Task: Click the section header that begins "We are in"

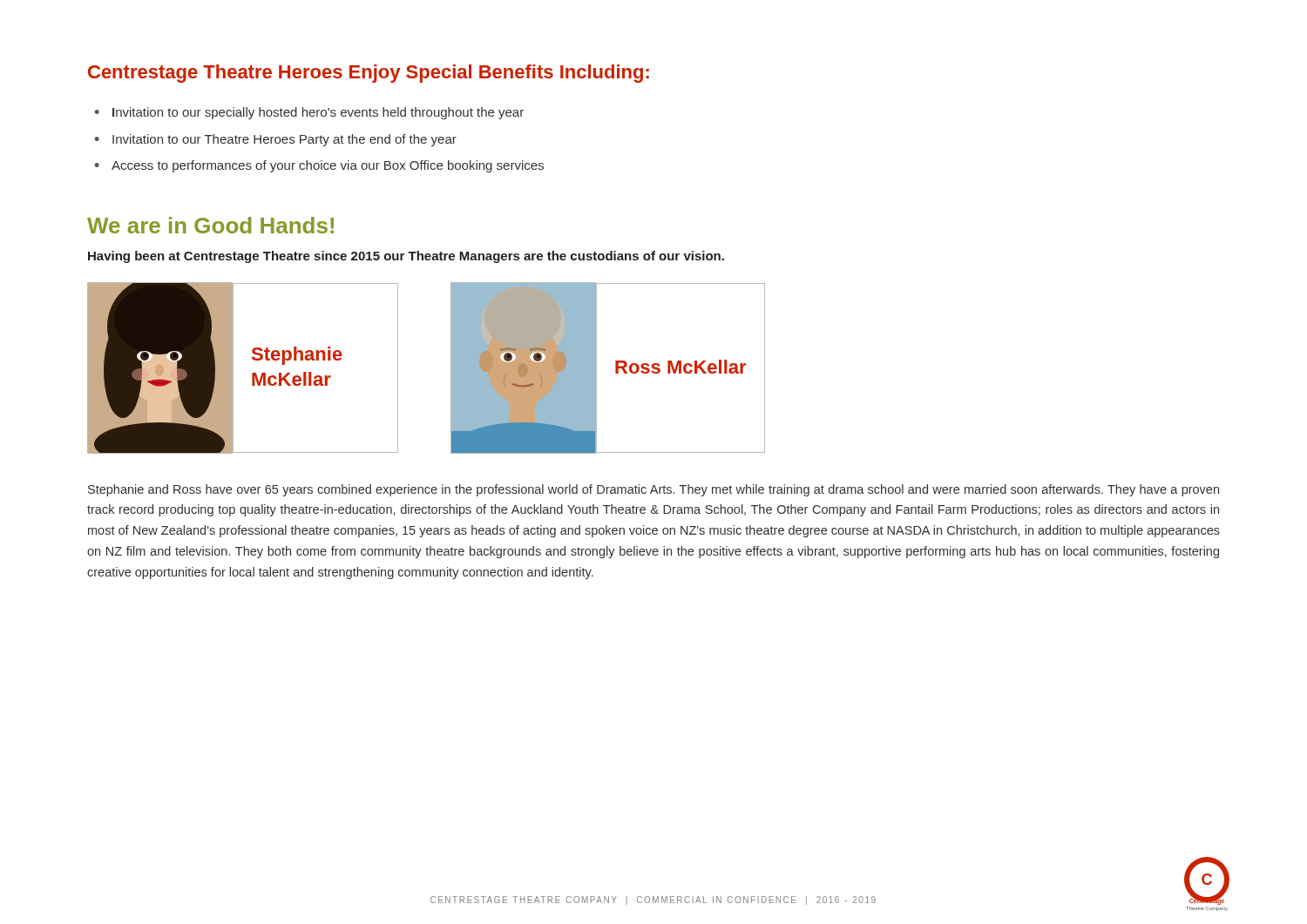Action: click(212, 225)
